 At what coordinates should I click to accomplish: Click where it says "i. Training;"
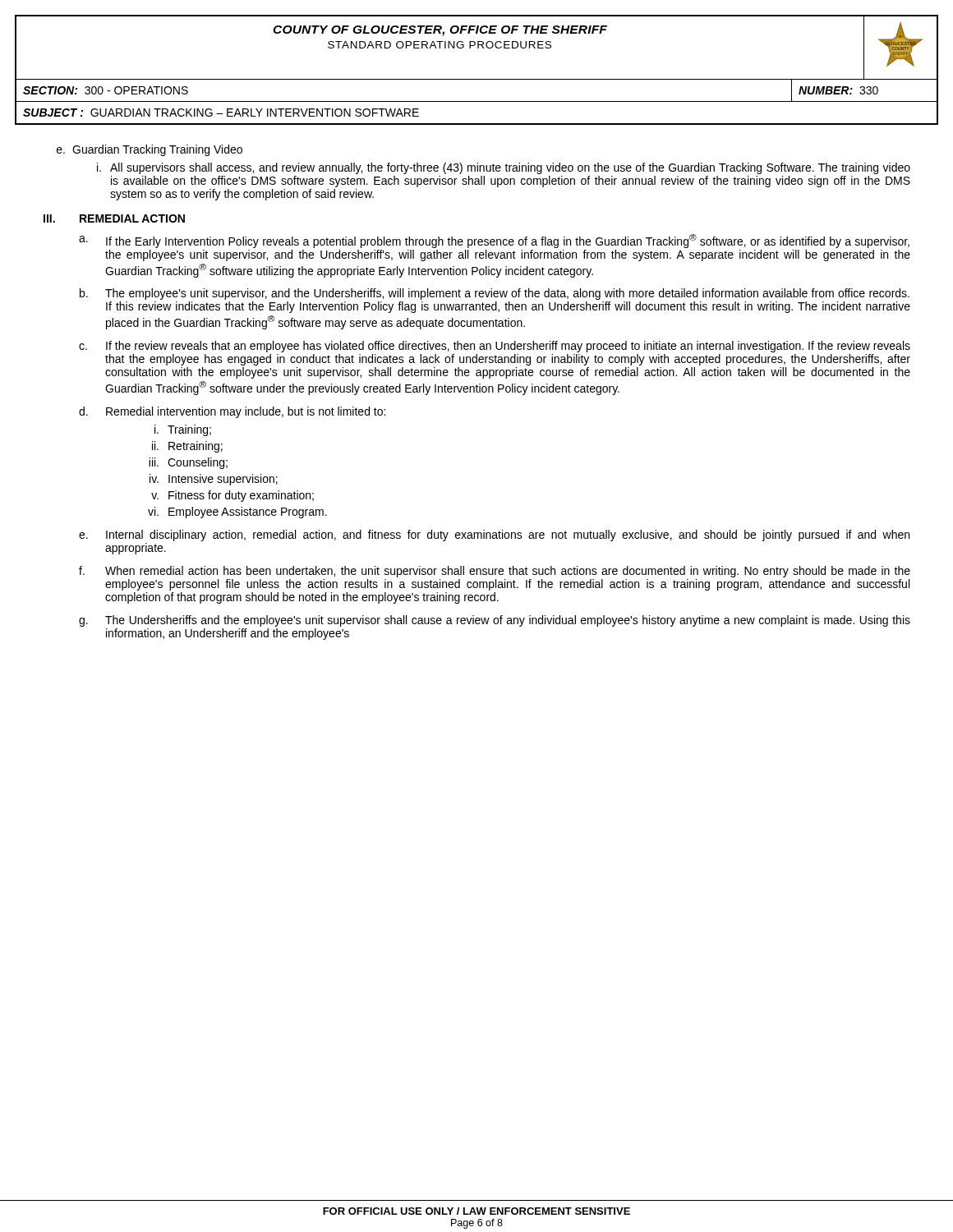pyautogui.click(x=173, y=429)
